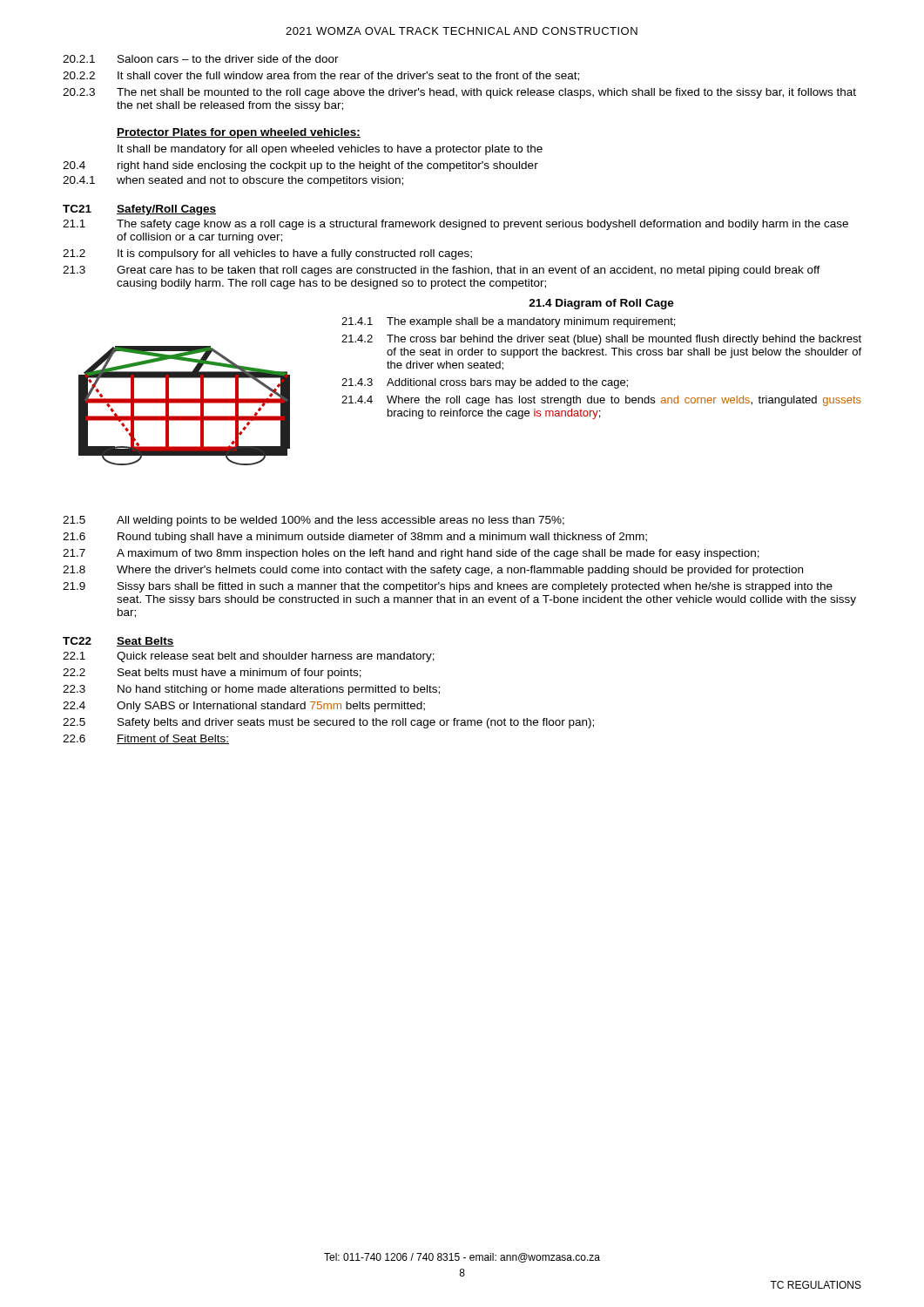Image resolution: width=924 pixels, height=1307 pixels.
Task: Find the block on this page that starts "21.3 Great care has to be"
Action: [462, 276]
